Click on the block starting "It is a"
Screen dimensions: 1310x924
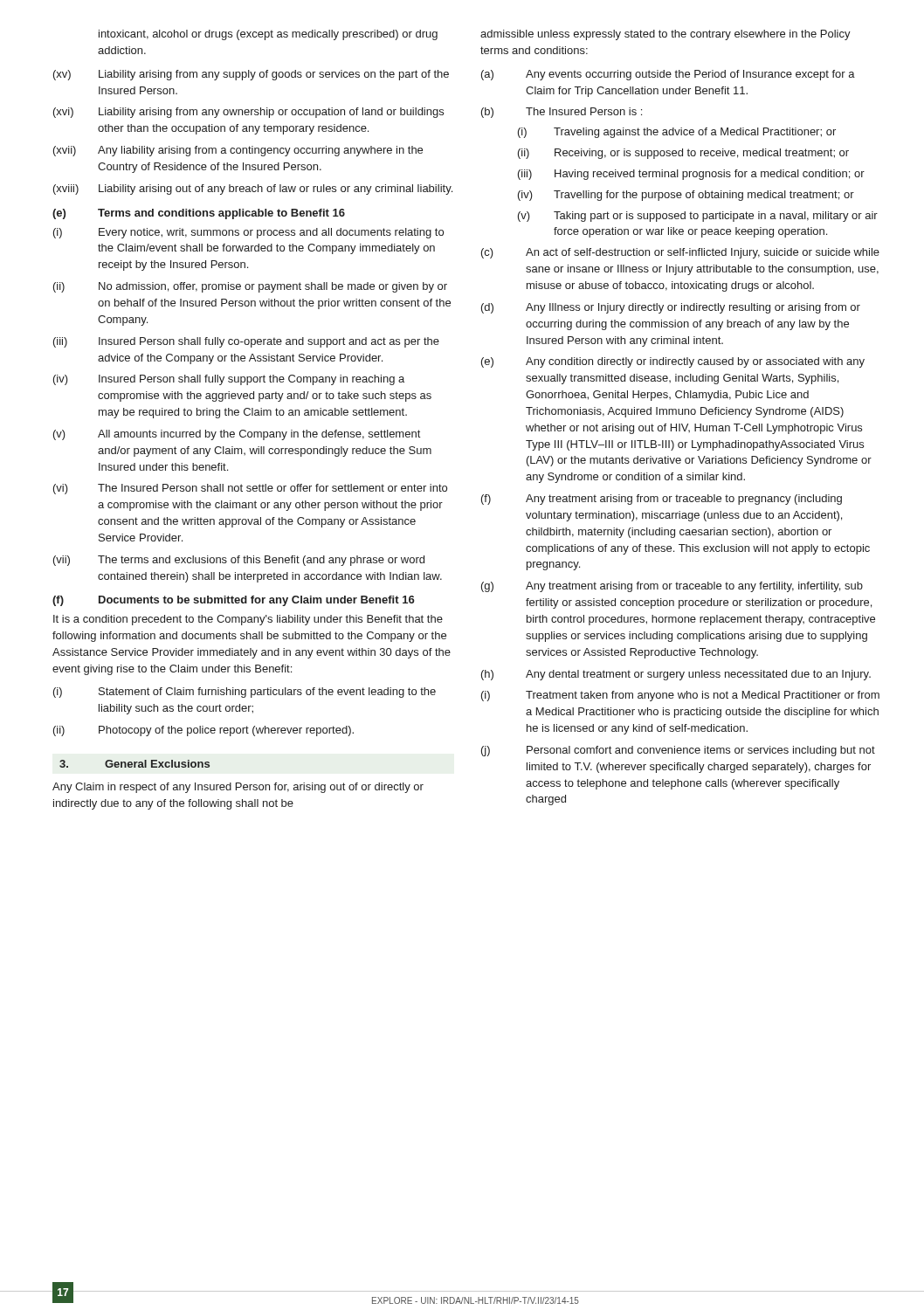click(252, 644)
